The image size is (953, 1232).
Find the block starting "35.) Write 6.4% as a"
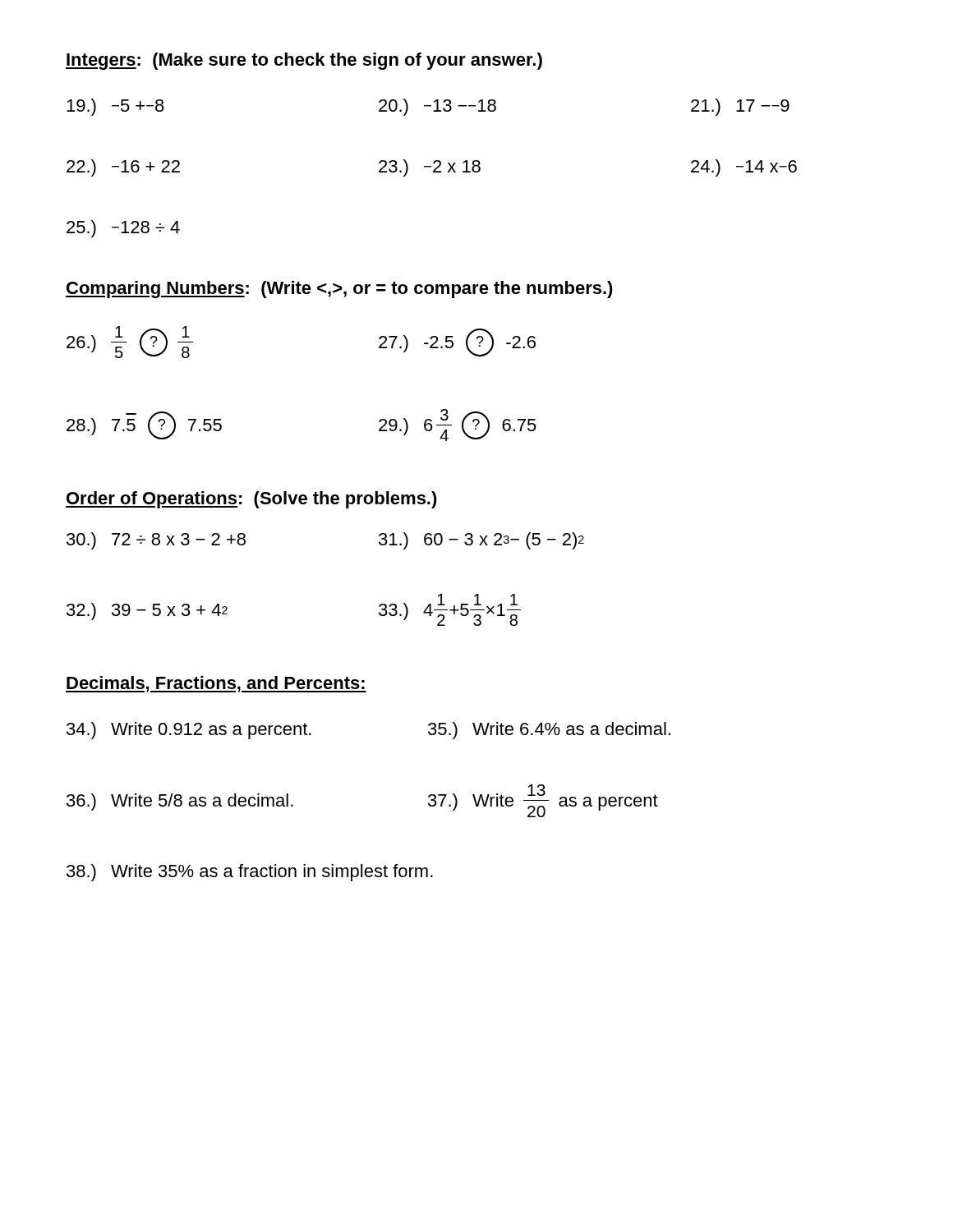click(x=550, y=729)
